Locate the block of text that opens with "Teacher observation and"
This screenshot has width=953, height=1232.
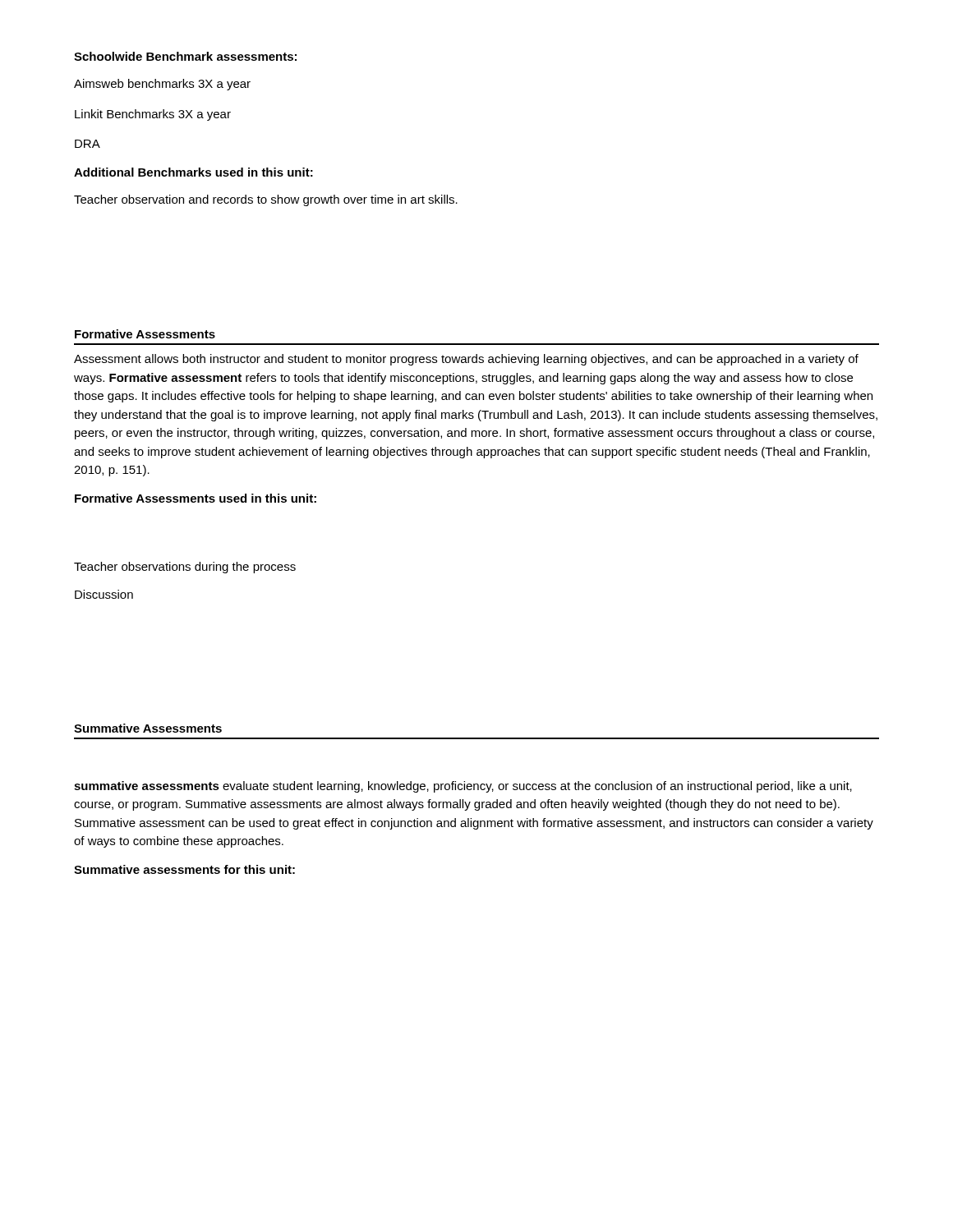pos(266,199)
